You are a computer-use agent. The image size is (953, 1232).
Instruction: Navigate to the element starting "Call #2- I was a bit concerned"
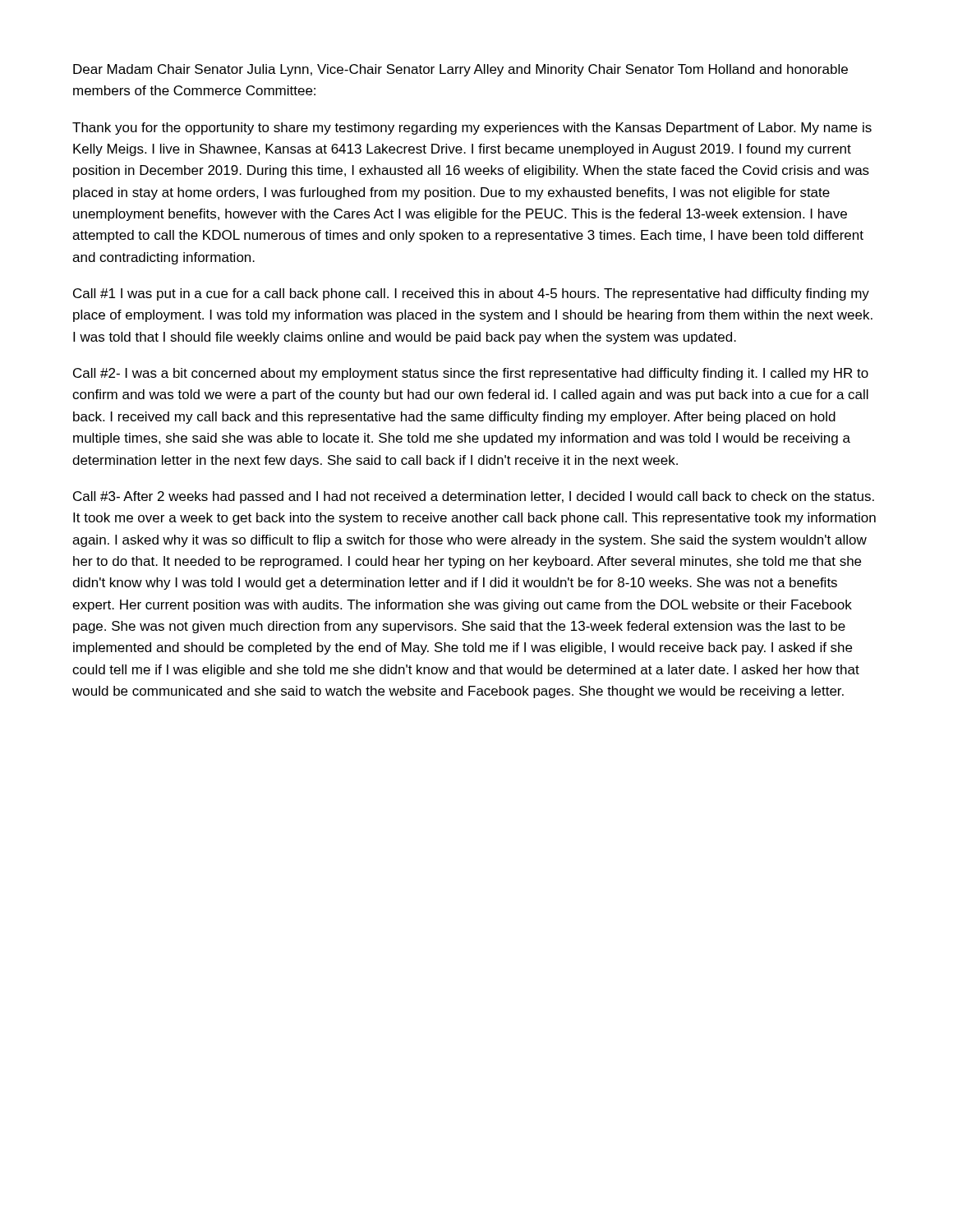[471, 417]
